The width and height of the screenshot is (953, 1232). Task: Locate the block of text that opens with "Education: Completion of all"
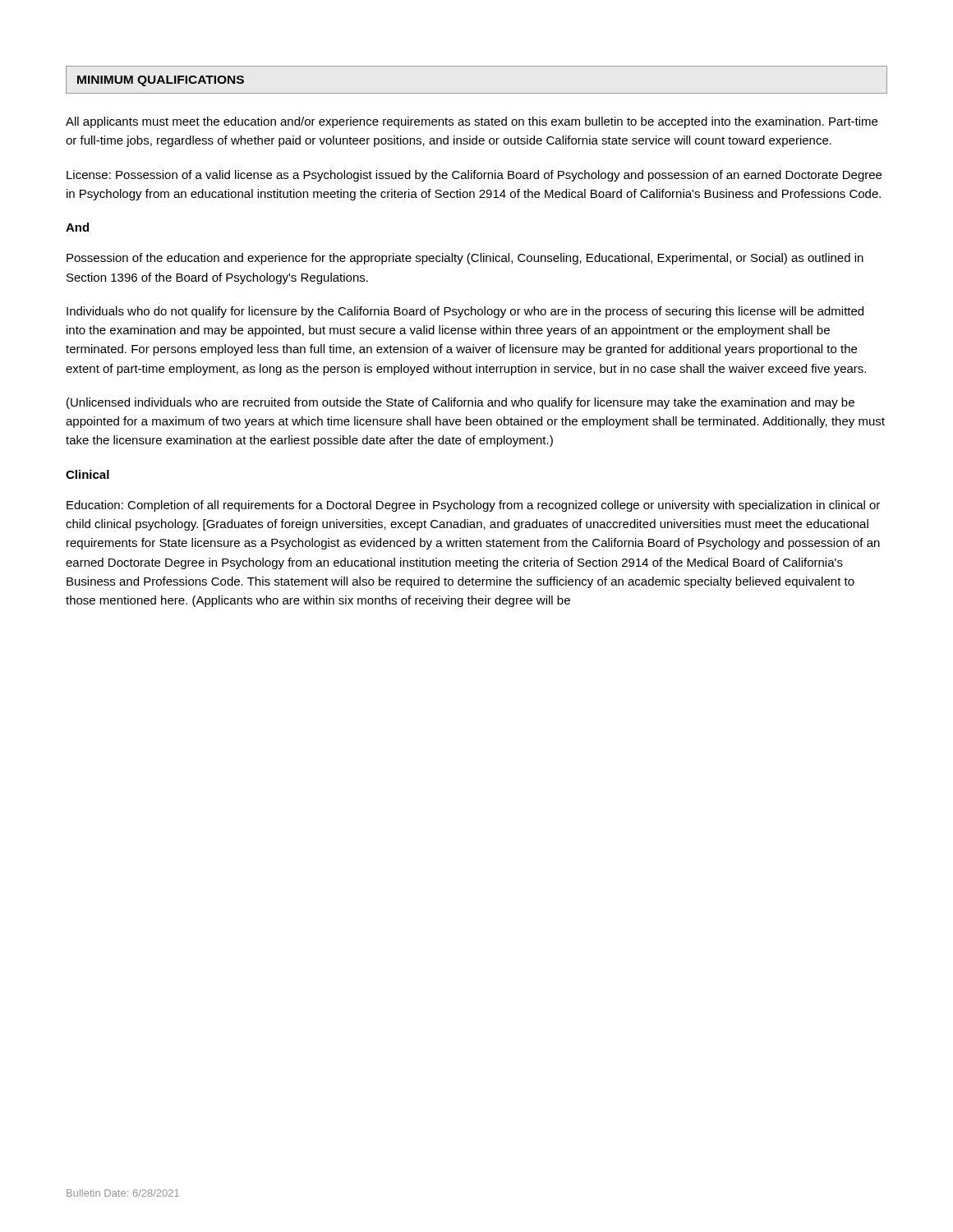(x=476, y=552)
